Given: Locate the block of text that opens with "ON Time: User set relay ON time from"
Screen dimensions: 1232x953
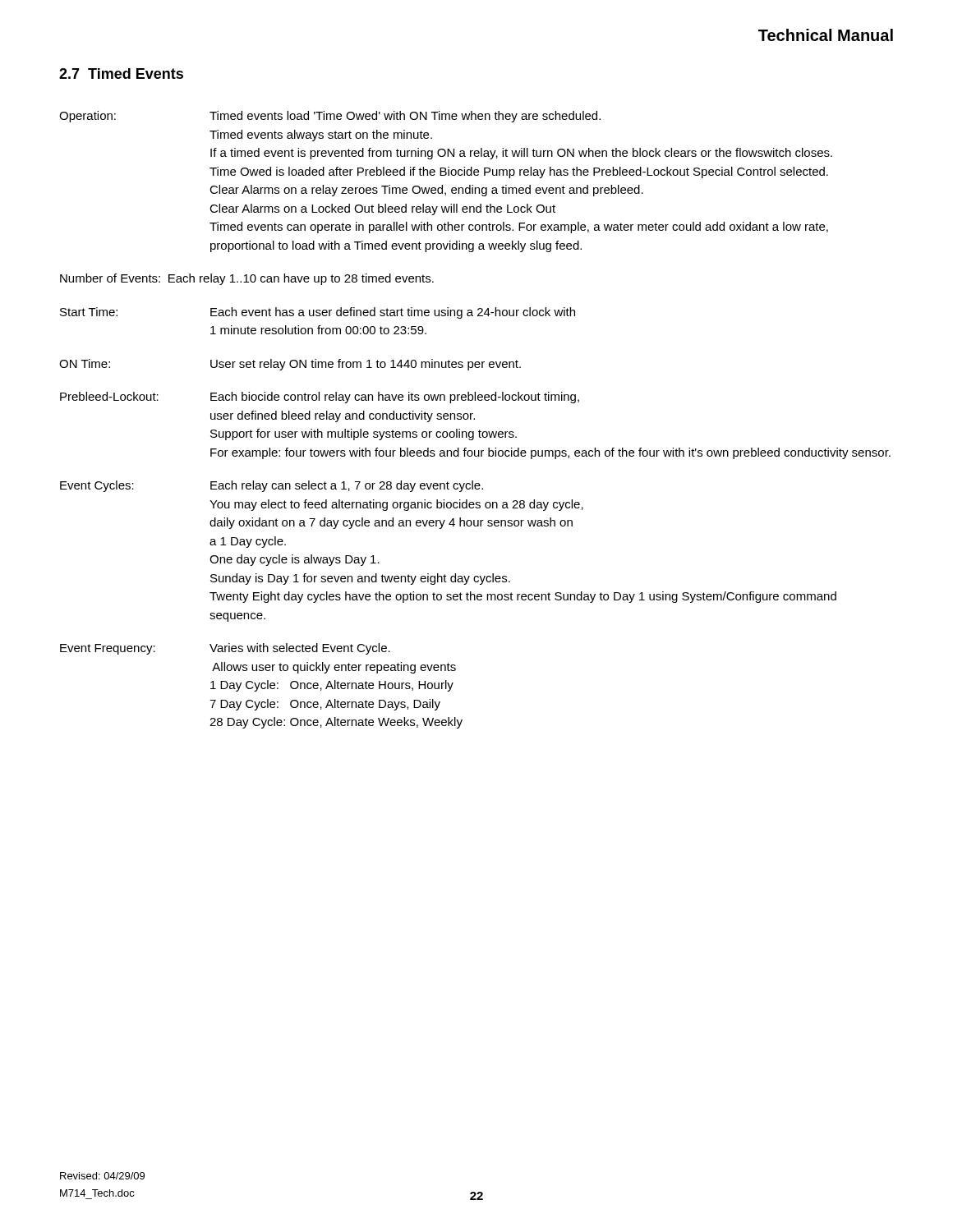Looking at the screenshot, I should pos(476,364).
